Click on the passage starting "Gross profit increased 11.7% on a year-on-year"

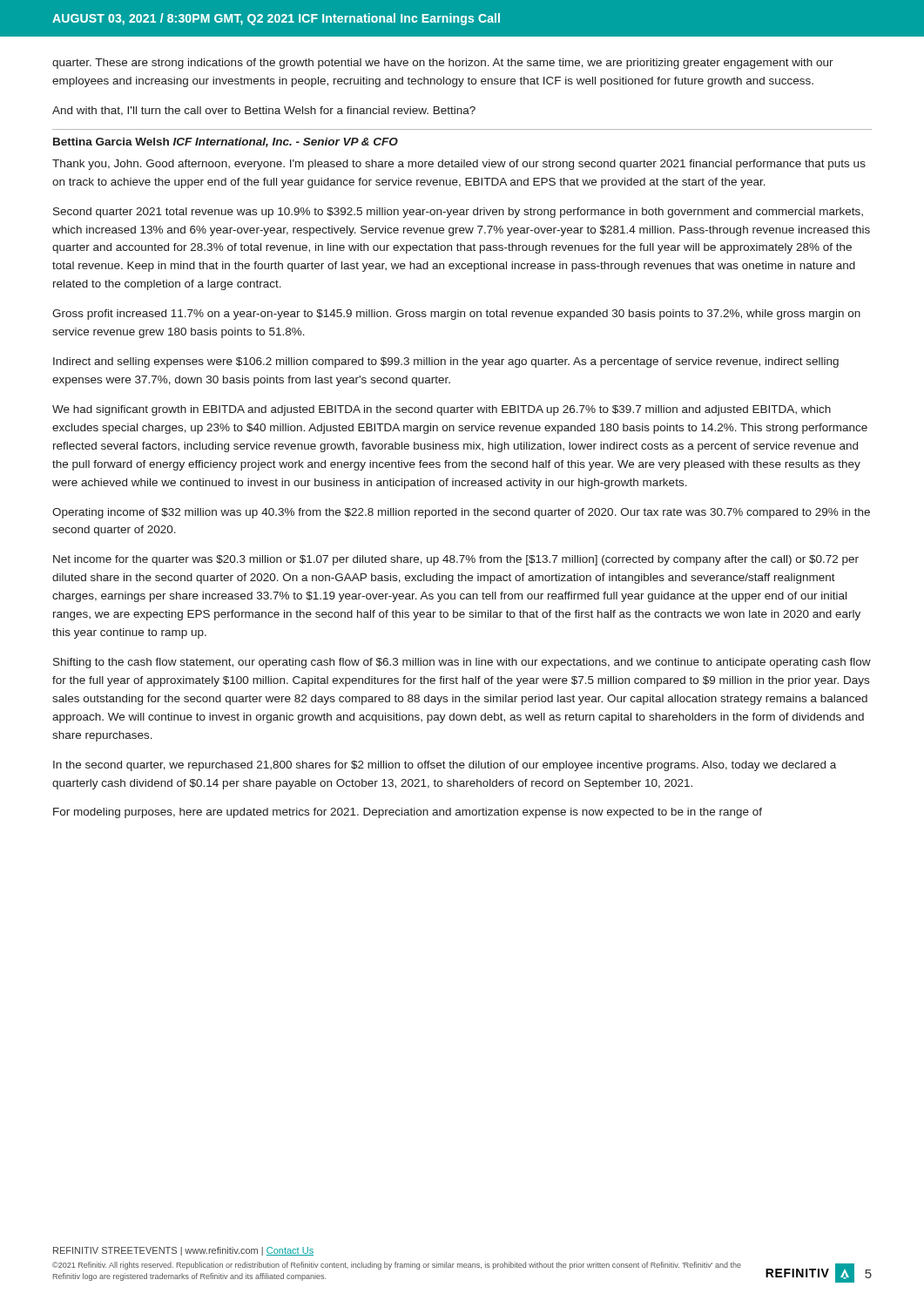pyautogui.click(x=462, y=323)
